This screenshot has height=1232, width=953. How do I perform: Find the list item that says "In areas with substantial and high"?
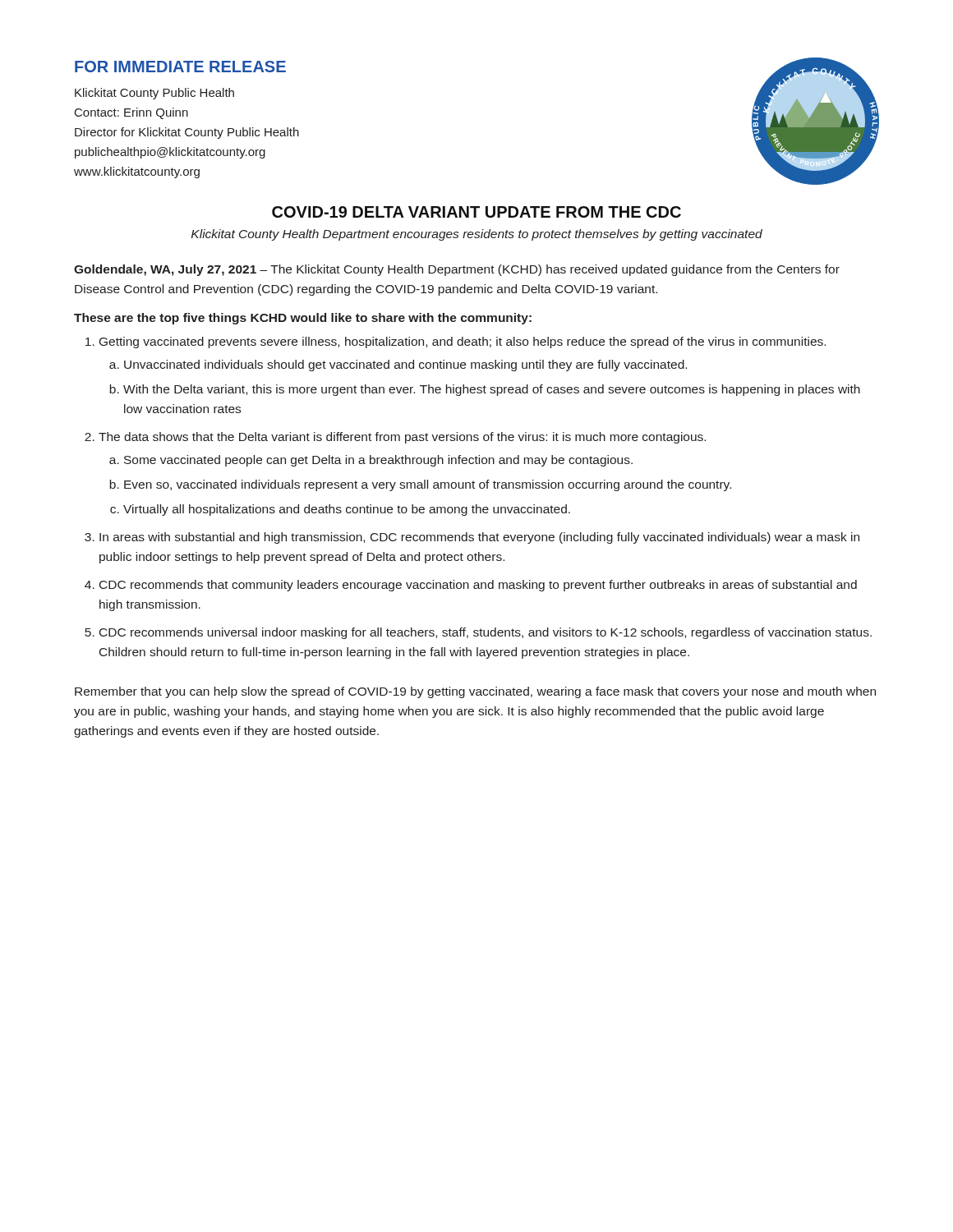(479, 547)
